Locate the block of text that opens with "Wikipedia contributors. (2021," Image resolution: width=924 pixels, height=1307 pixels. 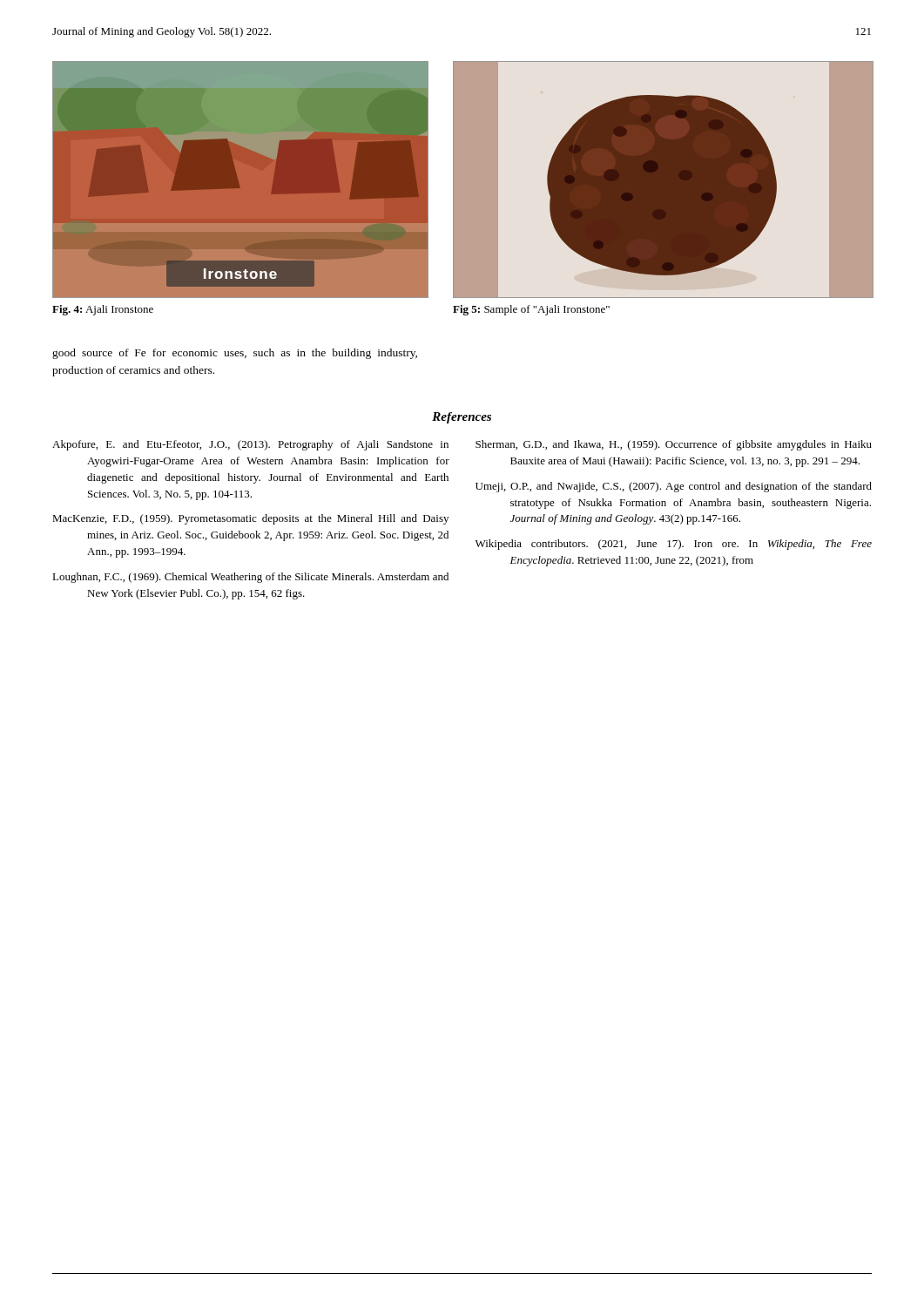click(673, 552)
